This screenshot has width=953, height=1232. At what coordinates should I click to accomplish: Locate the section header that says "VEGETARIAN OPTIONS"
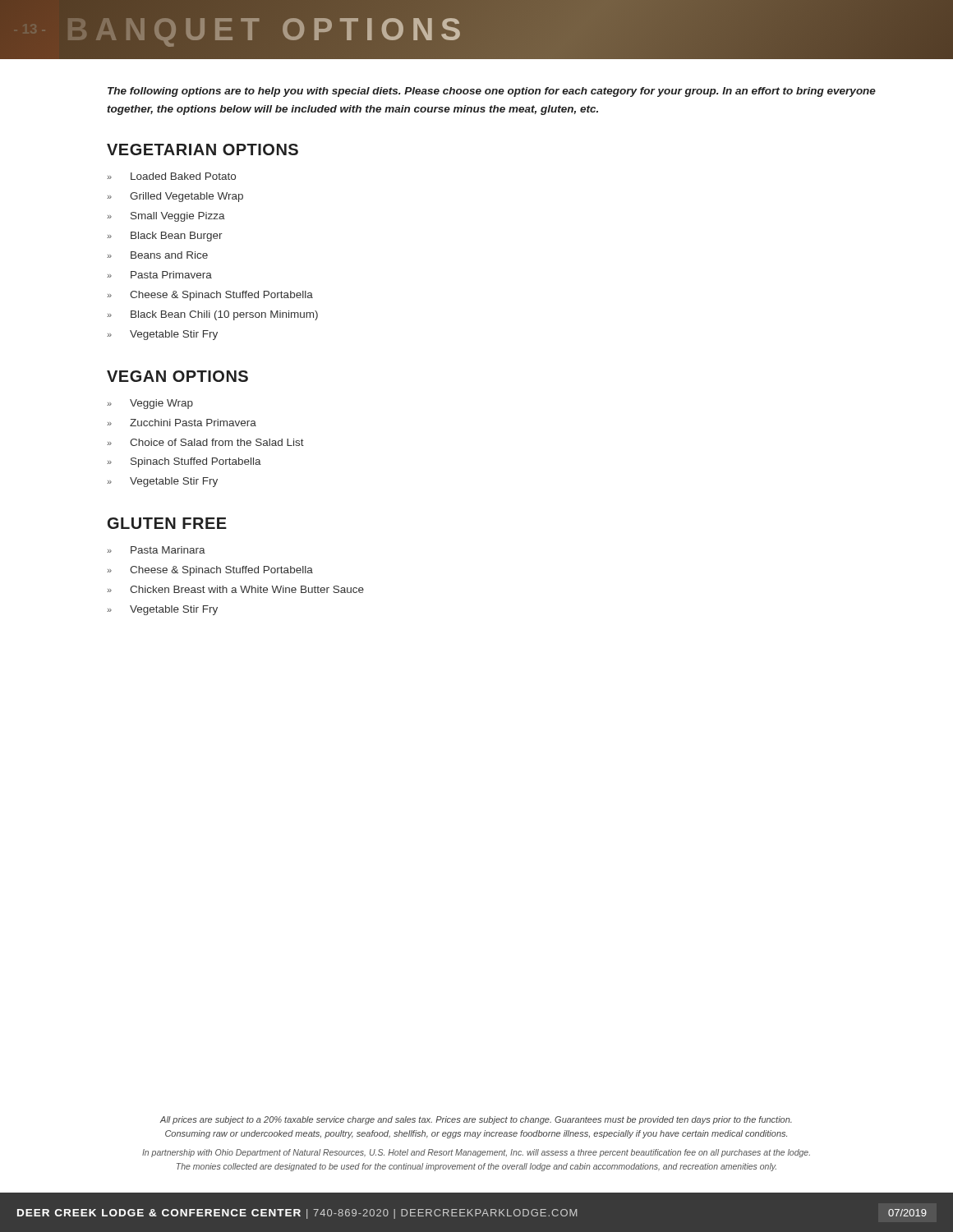coord(203,150)
